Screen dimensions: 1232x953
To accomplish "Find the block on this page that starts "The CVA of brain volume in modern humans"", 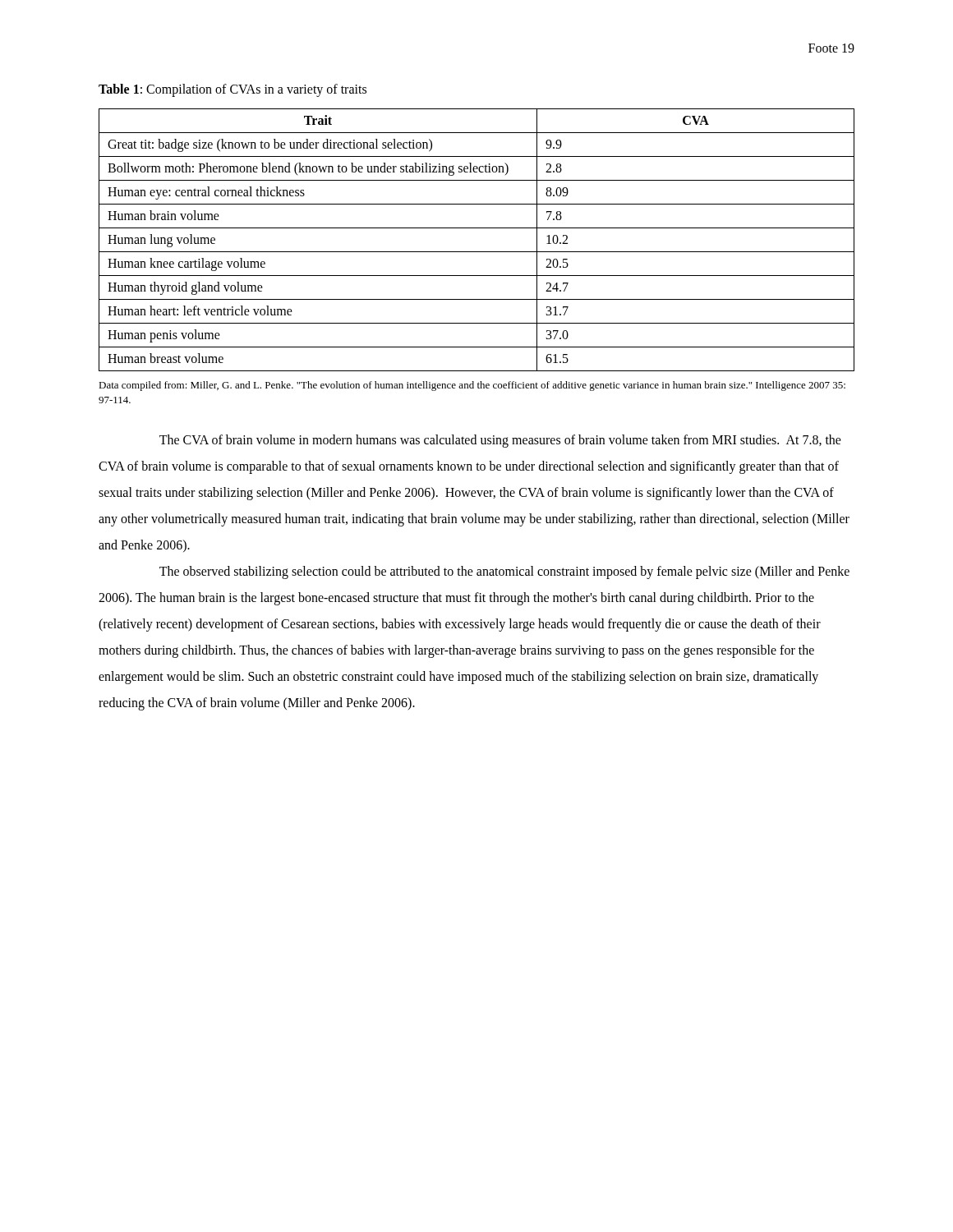I will tap(474, 493).
